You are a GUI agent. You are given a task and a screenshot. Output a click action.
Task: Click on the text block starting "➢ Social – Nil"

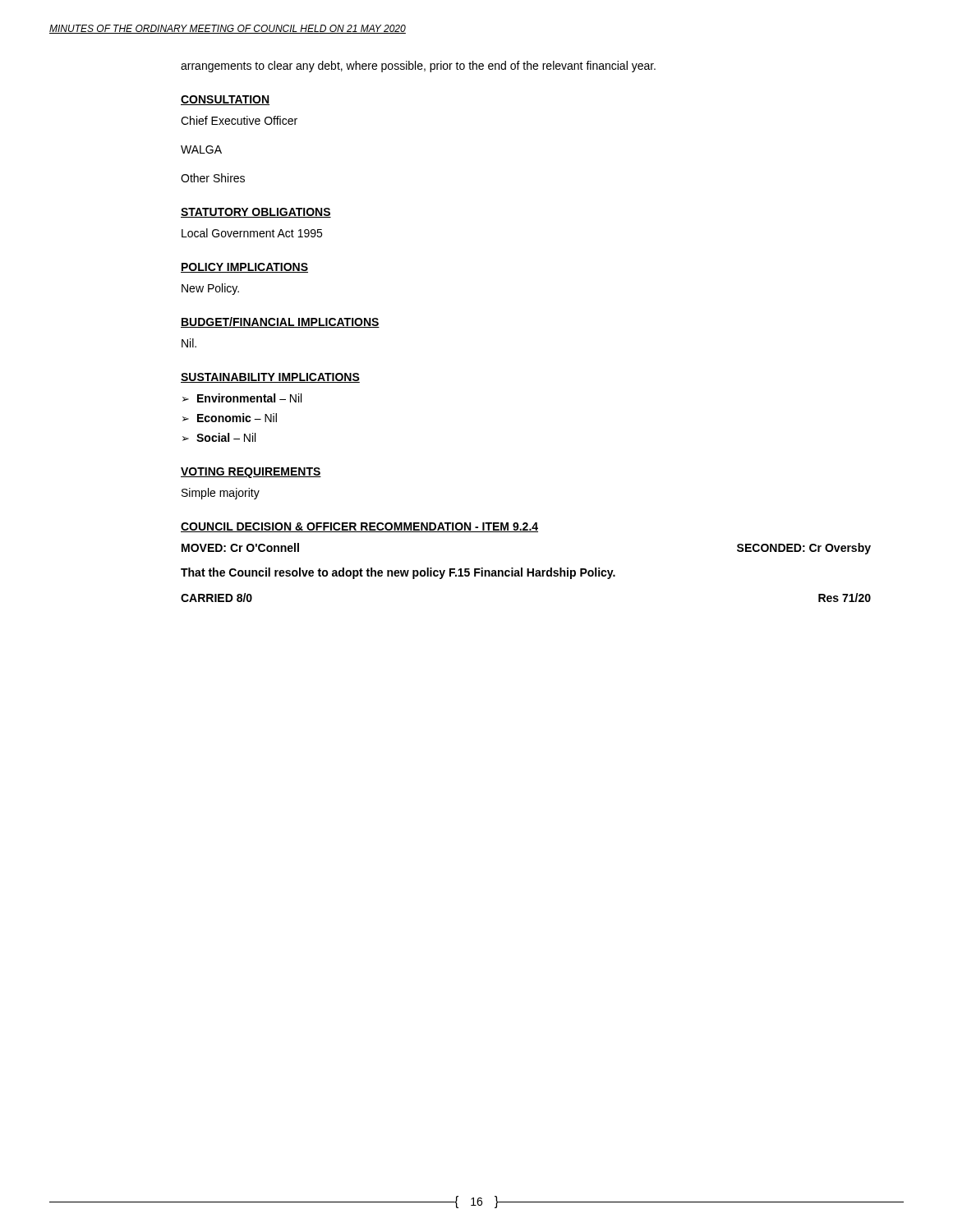coord(219,438)
